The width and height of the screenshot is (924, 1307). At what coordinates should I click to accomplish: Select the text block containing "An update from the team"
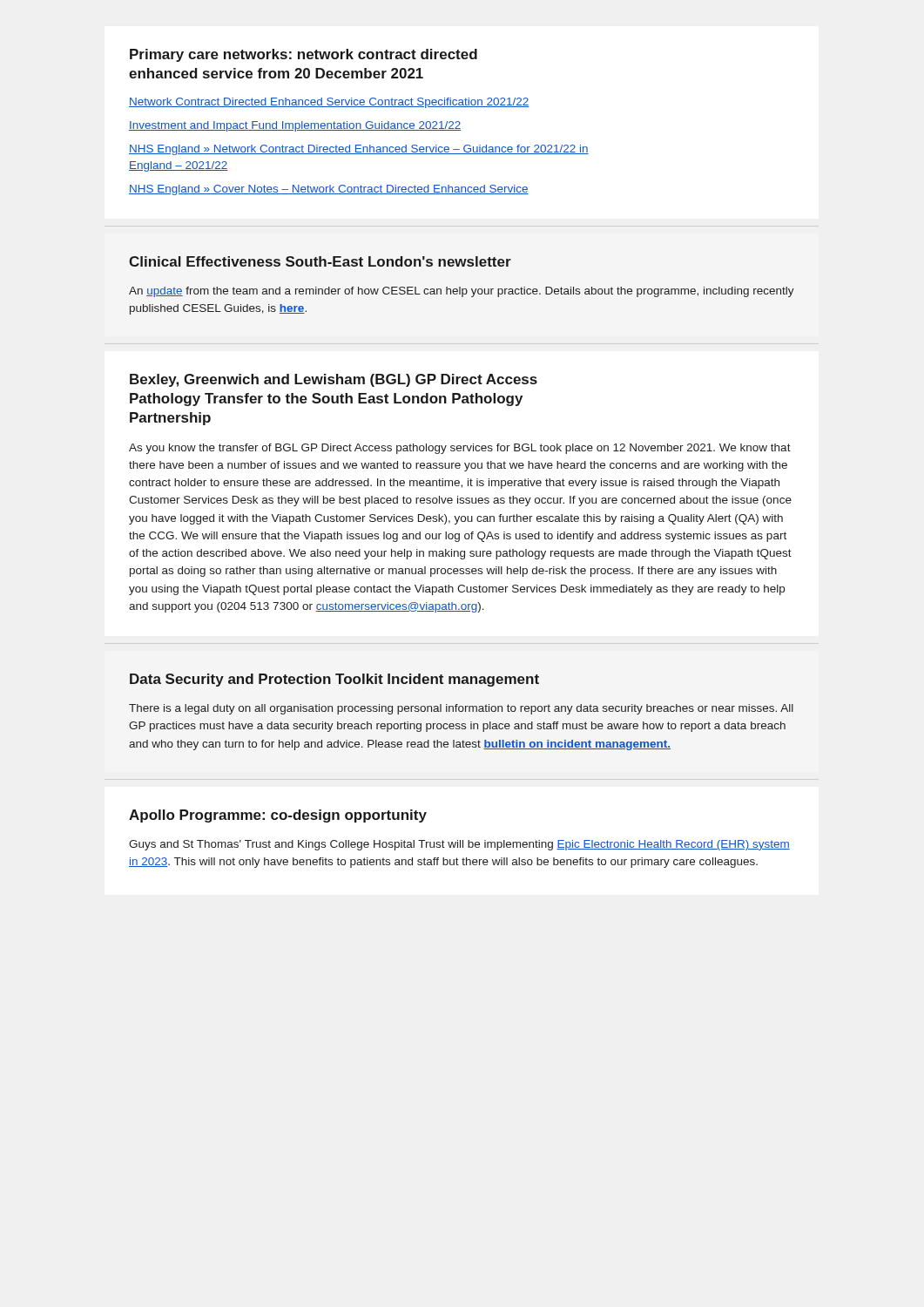[x=462, y=300]
